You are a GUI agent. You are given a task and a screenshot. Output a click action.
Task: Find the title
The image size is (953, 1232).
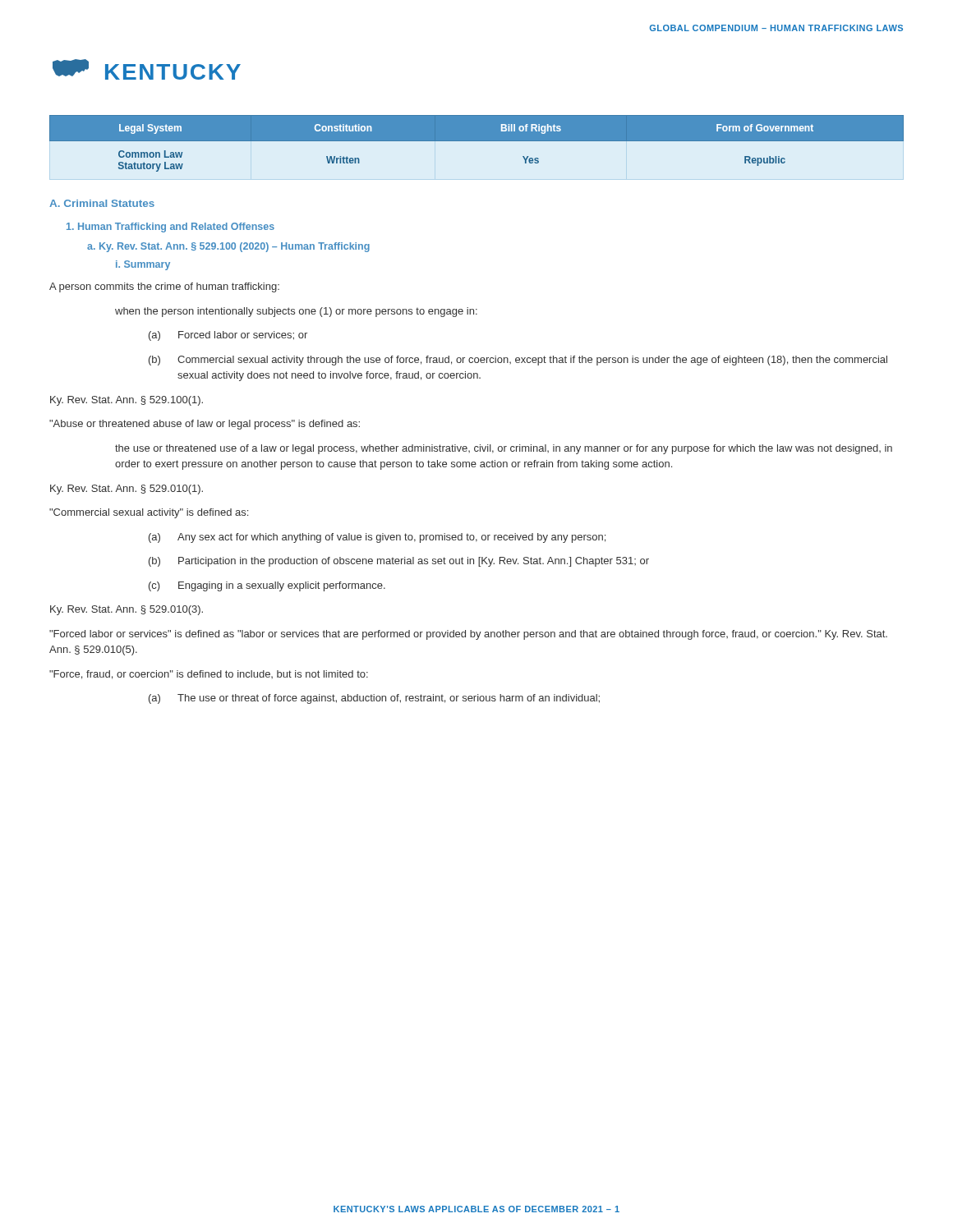(173, 71)
